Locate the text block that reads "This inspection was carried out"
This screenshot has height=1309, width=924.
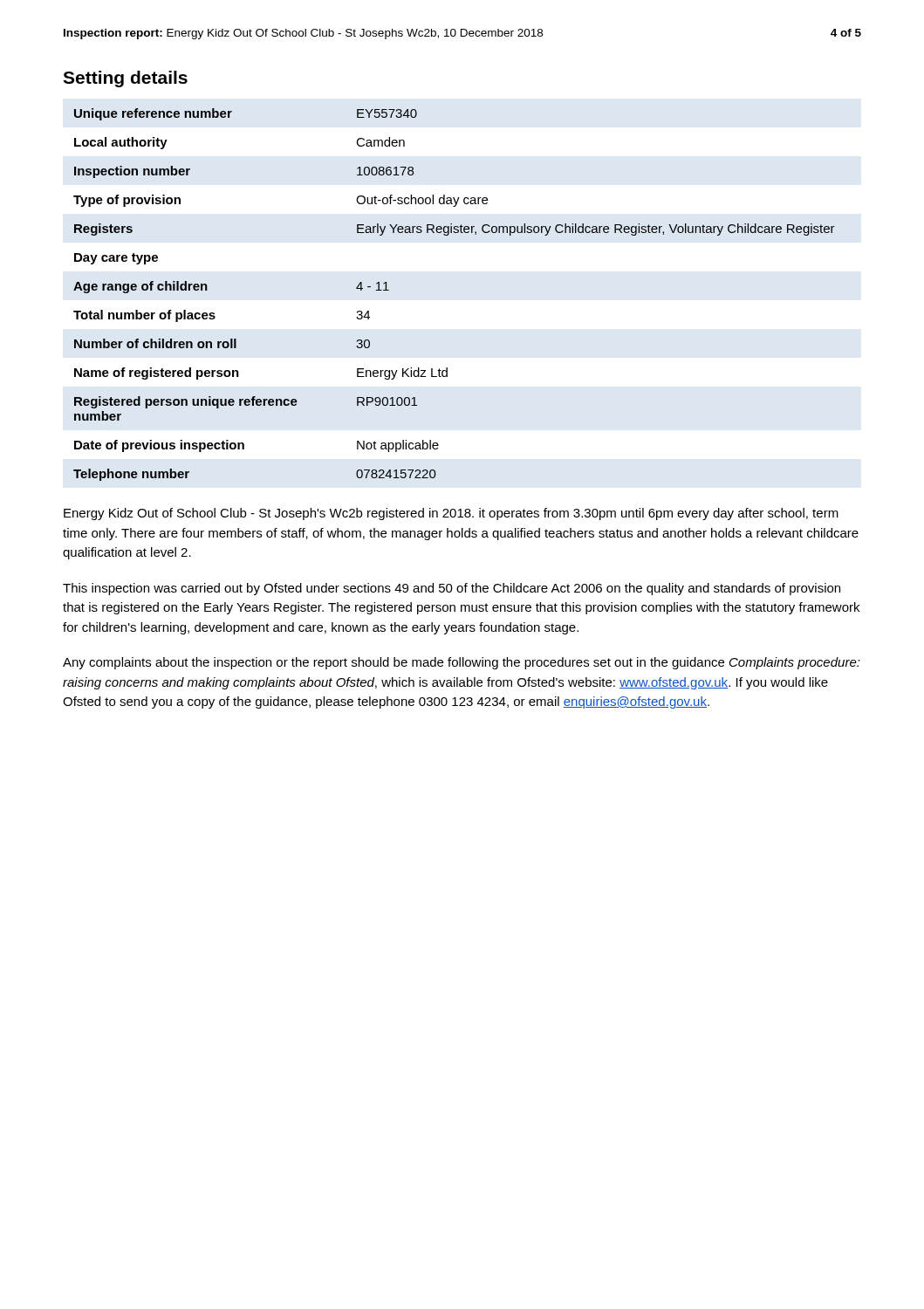click(x=461, y=607)
